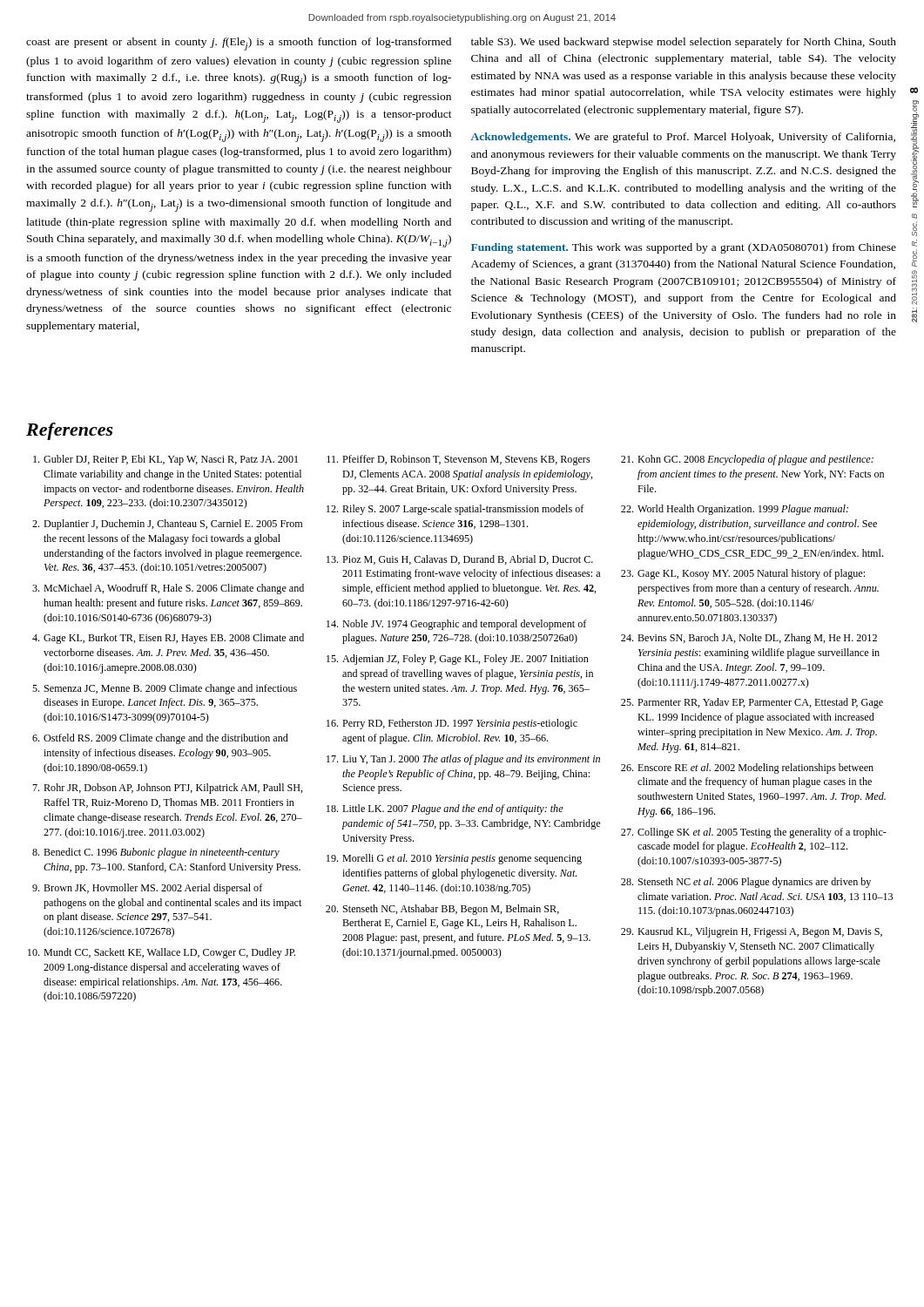
Task: Locate the list item containing "20. Stenseth NC, Atshabar BB, Begon M,"
Action: [x=461, y=931]
